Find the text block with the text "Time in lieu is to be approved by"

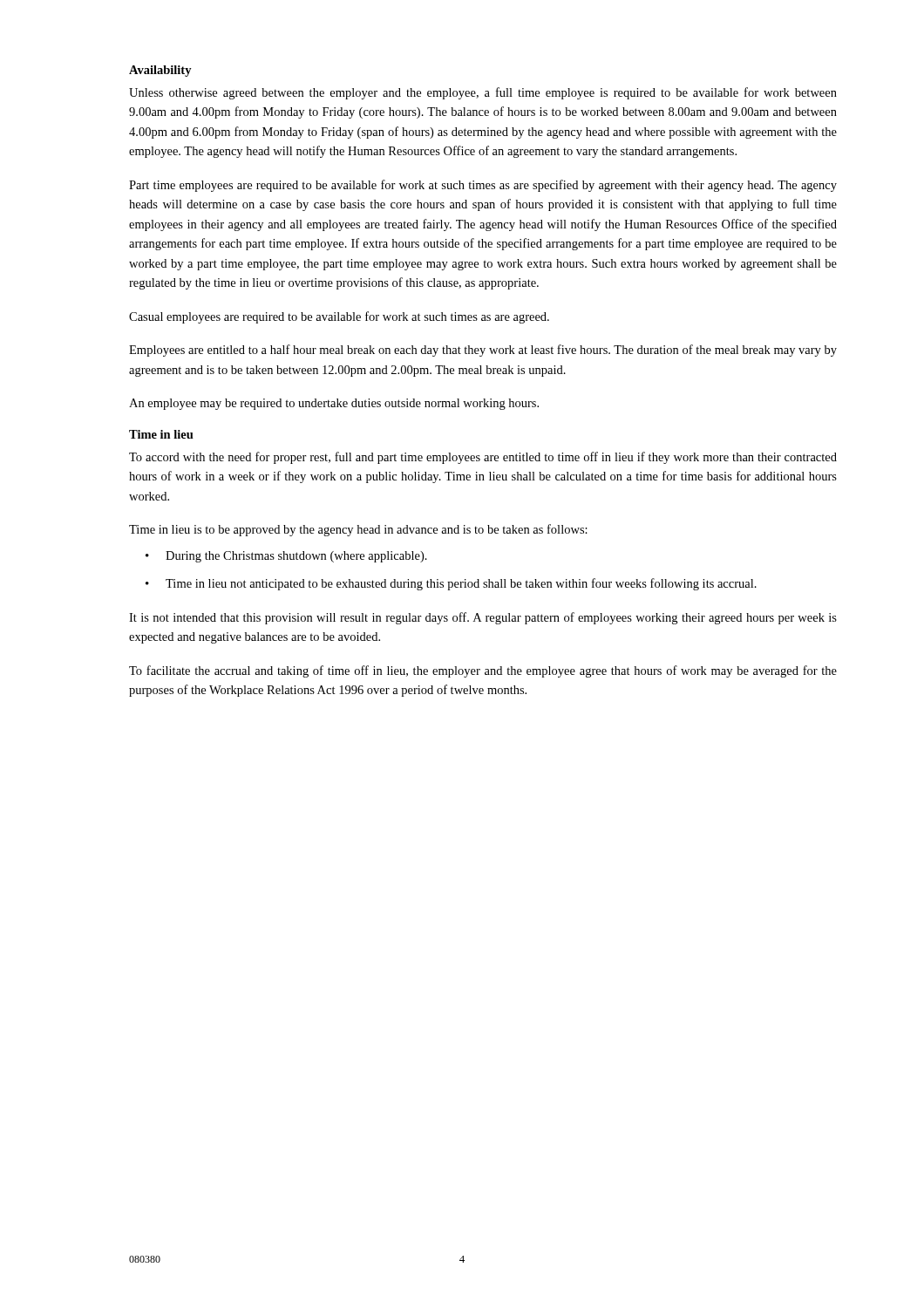pyautogui.click(x=359, y=529)
